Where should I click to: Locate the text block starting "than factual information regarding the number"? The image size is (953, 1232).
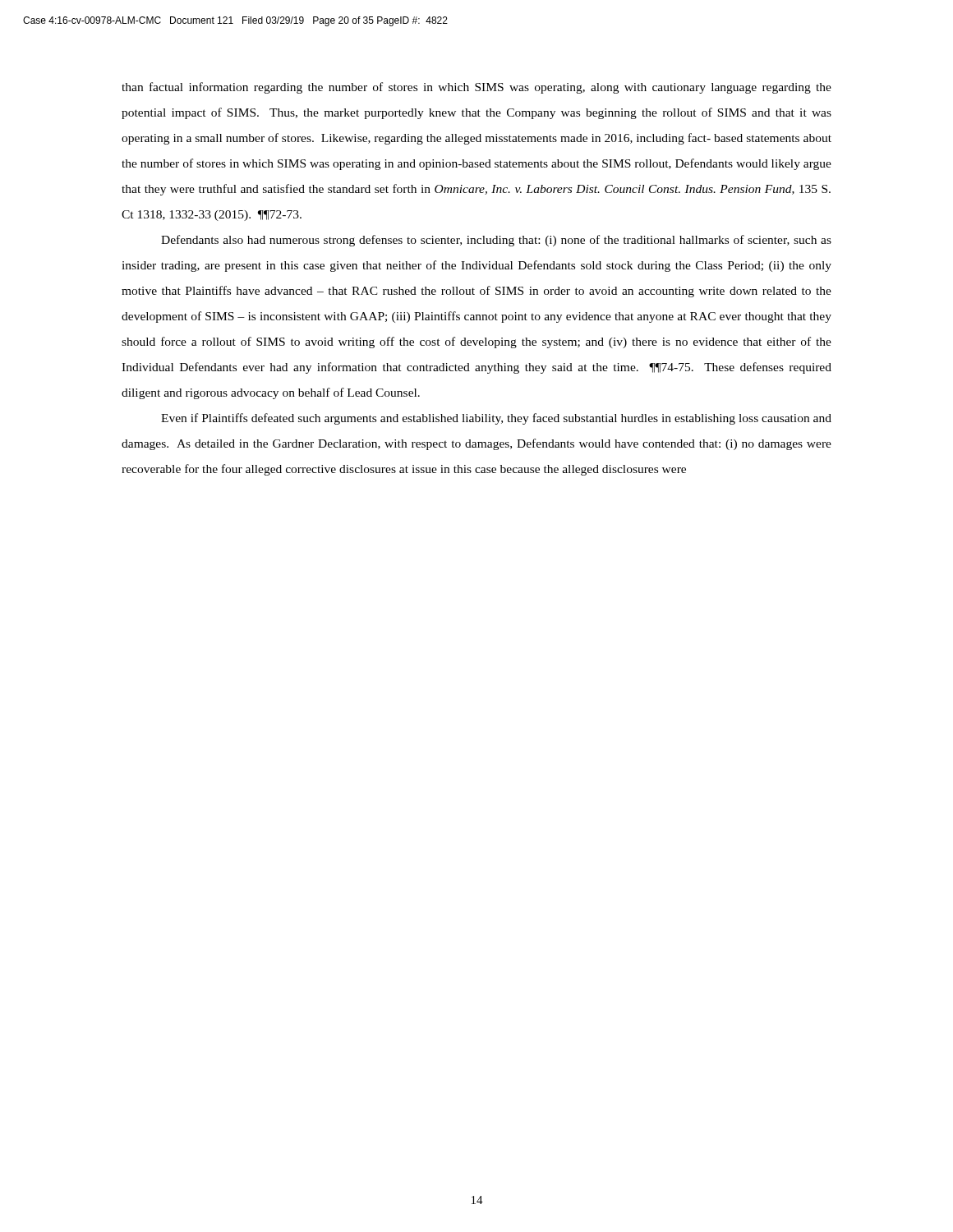476,150
